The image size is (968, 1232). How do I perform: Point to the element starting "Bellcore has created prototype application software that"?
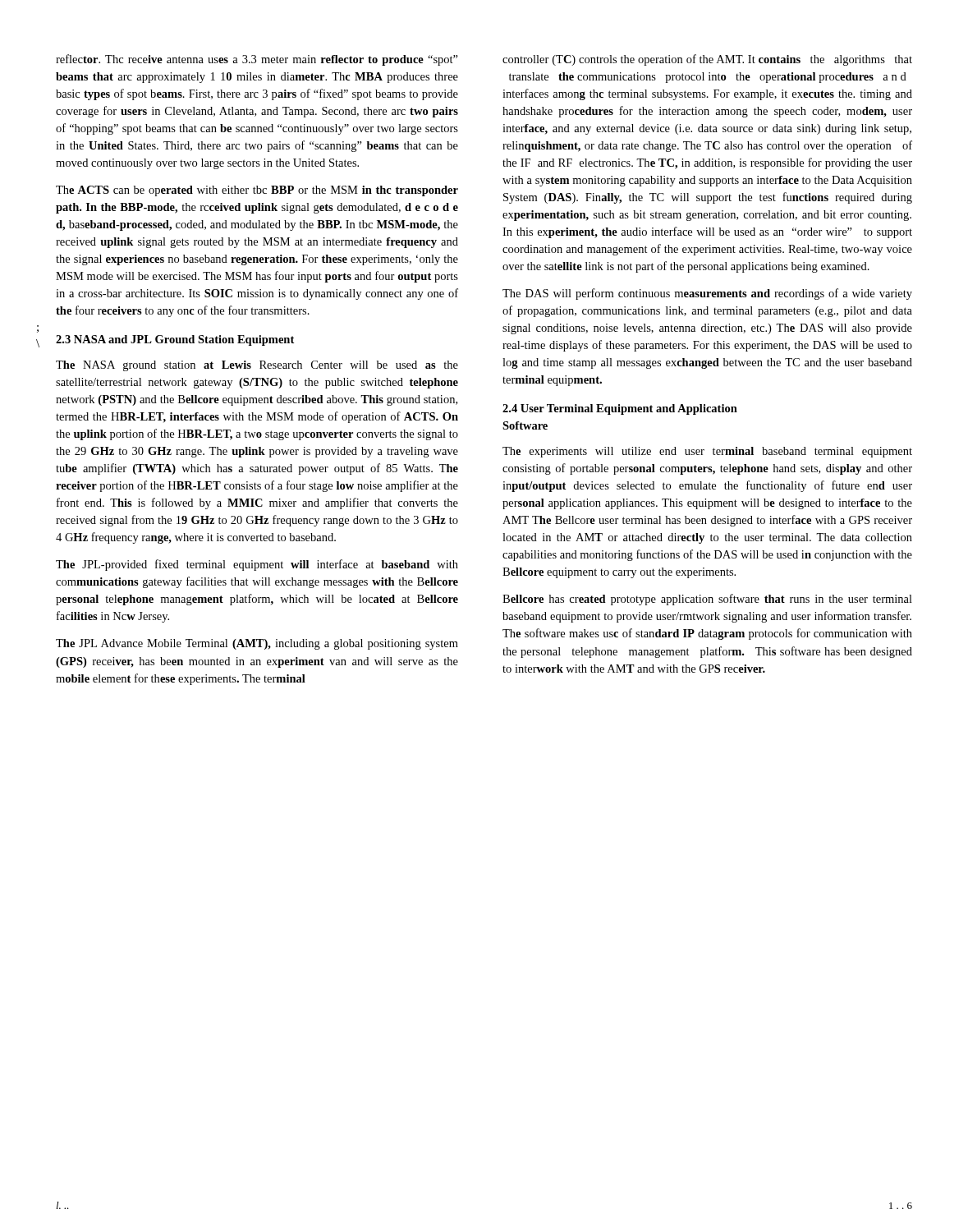[x=707, y=634]
